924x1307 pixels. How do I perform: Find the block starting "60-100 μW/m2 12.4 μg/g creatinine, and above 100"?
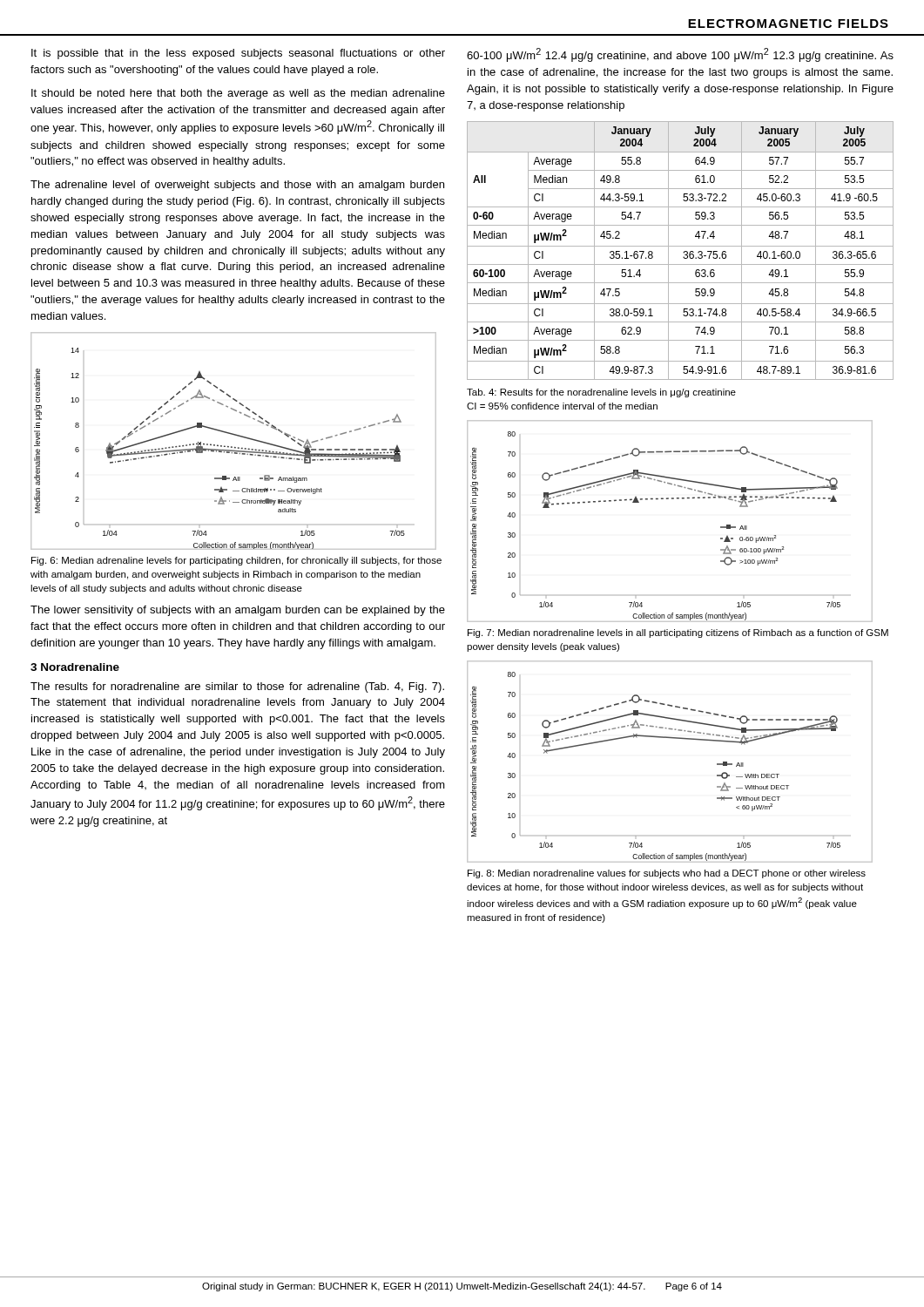(x=680, y=80)
